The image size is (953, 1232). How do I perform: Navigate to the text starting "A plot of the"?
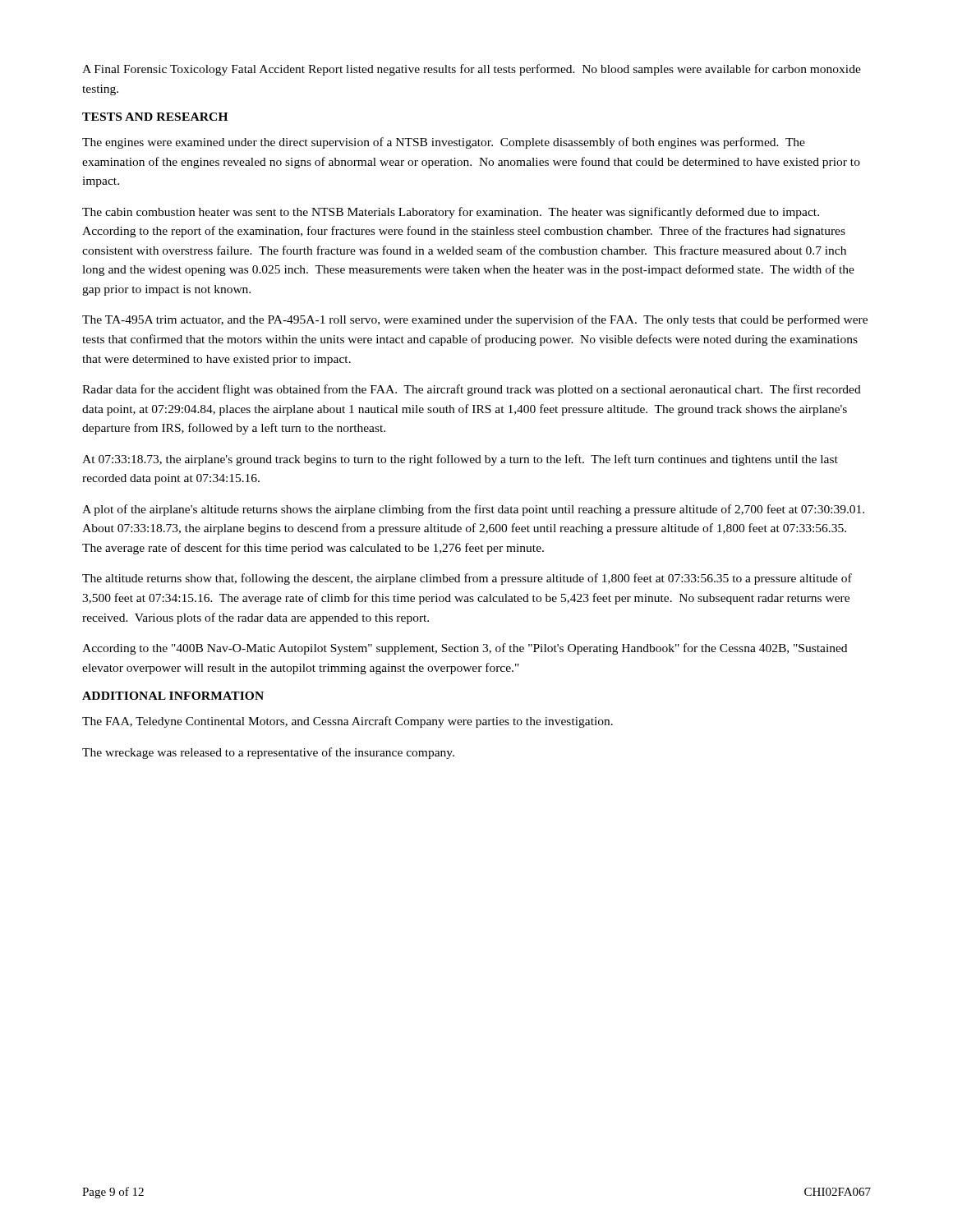click(475, 528)
